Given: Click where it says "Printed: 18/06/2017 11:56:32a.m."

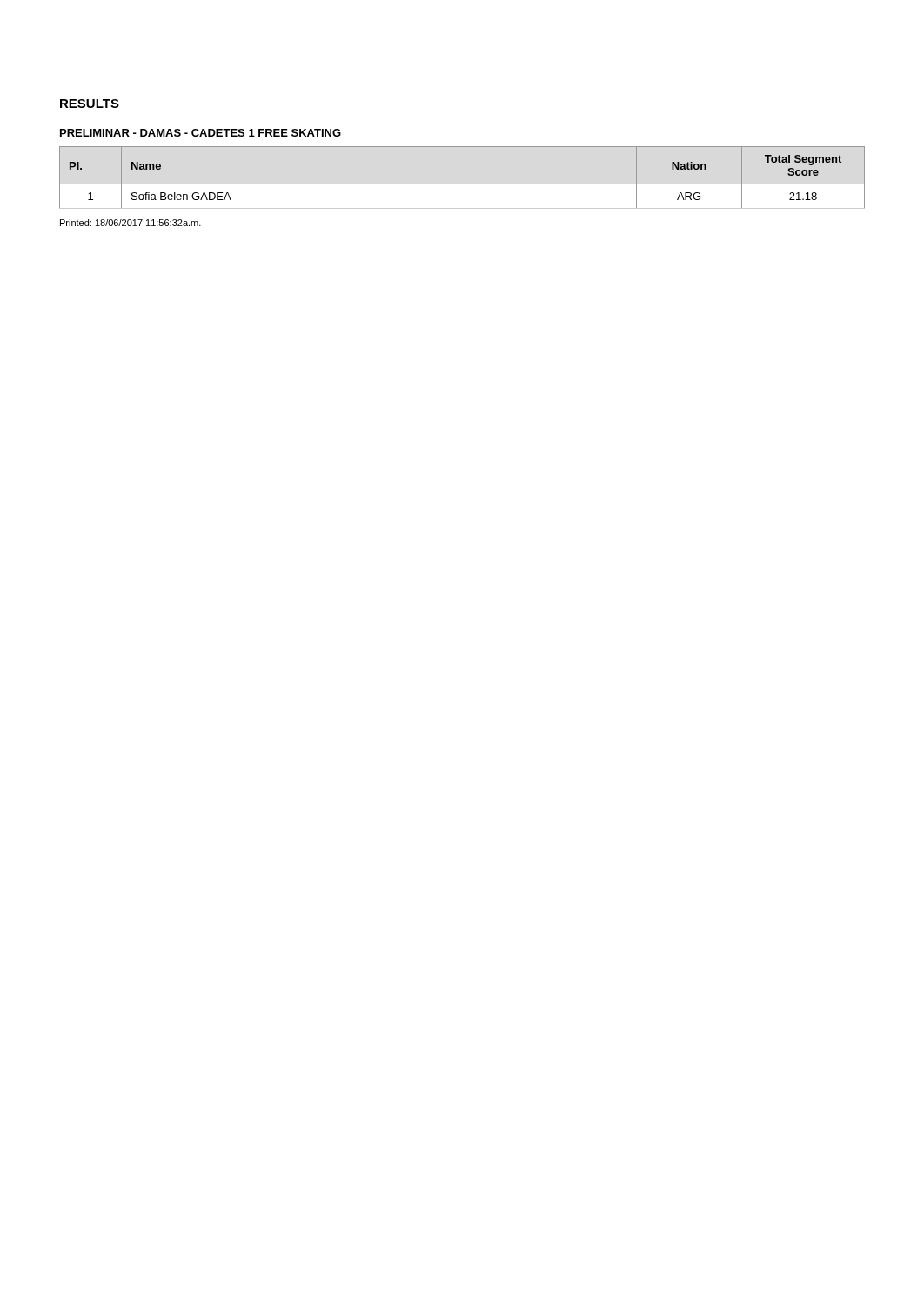Looking at the screenshot, I should coord(130,223).
